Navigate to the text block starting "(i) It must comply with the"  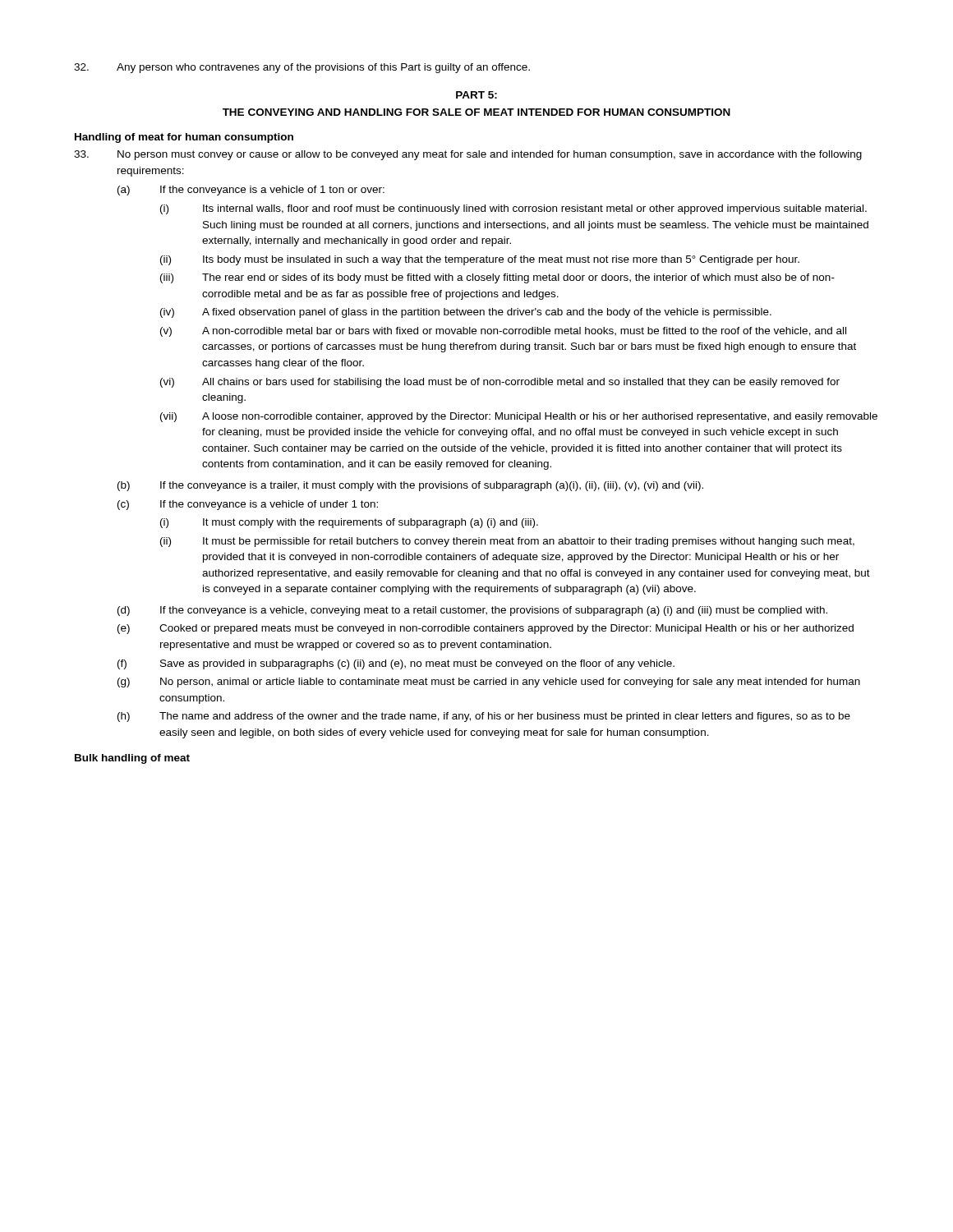click(x=349, y=522)
